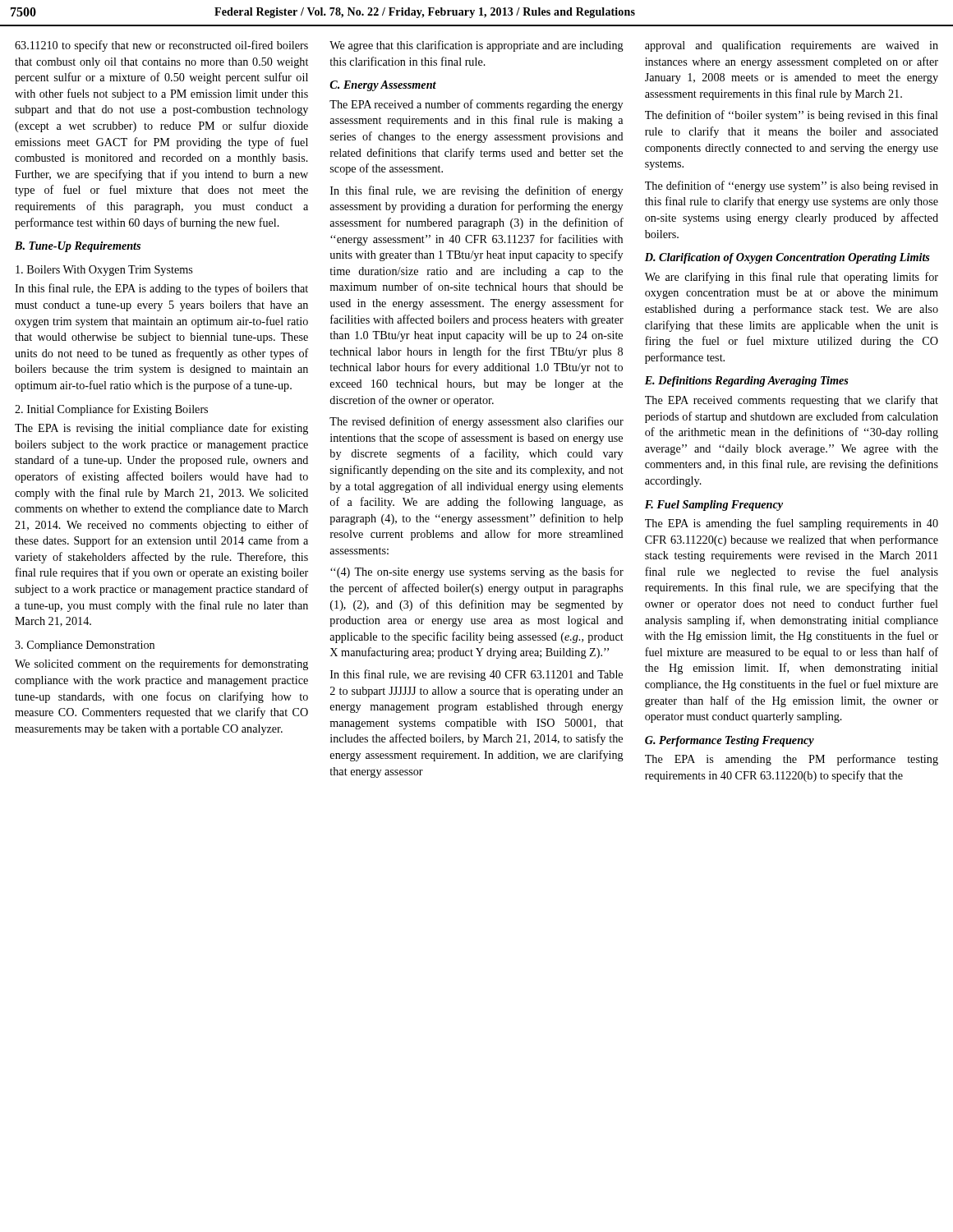Point to the text starting "E. Definitions Regarding Averaging"
The image size is (953, 1232).
tap(747, 381)
